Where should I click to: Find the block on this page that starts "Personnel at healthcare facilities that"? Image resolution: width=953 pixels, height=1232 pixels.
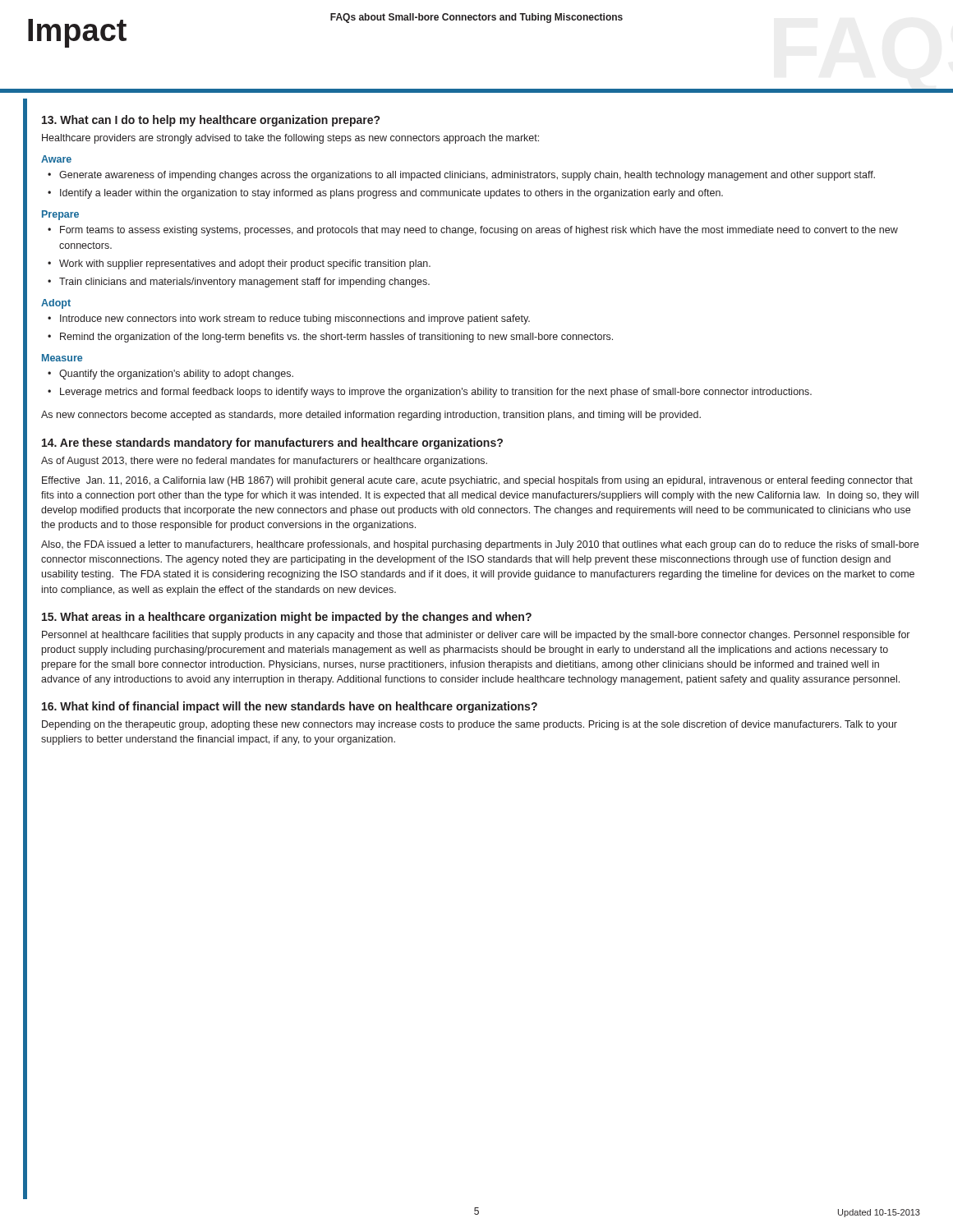pyautogui.click(x=475, y=657)
